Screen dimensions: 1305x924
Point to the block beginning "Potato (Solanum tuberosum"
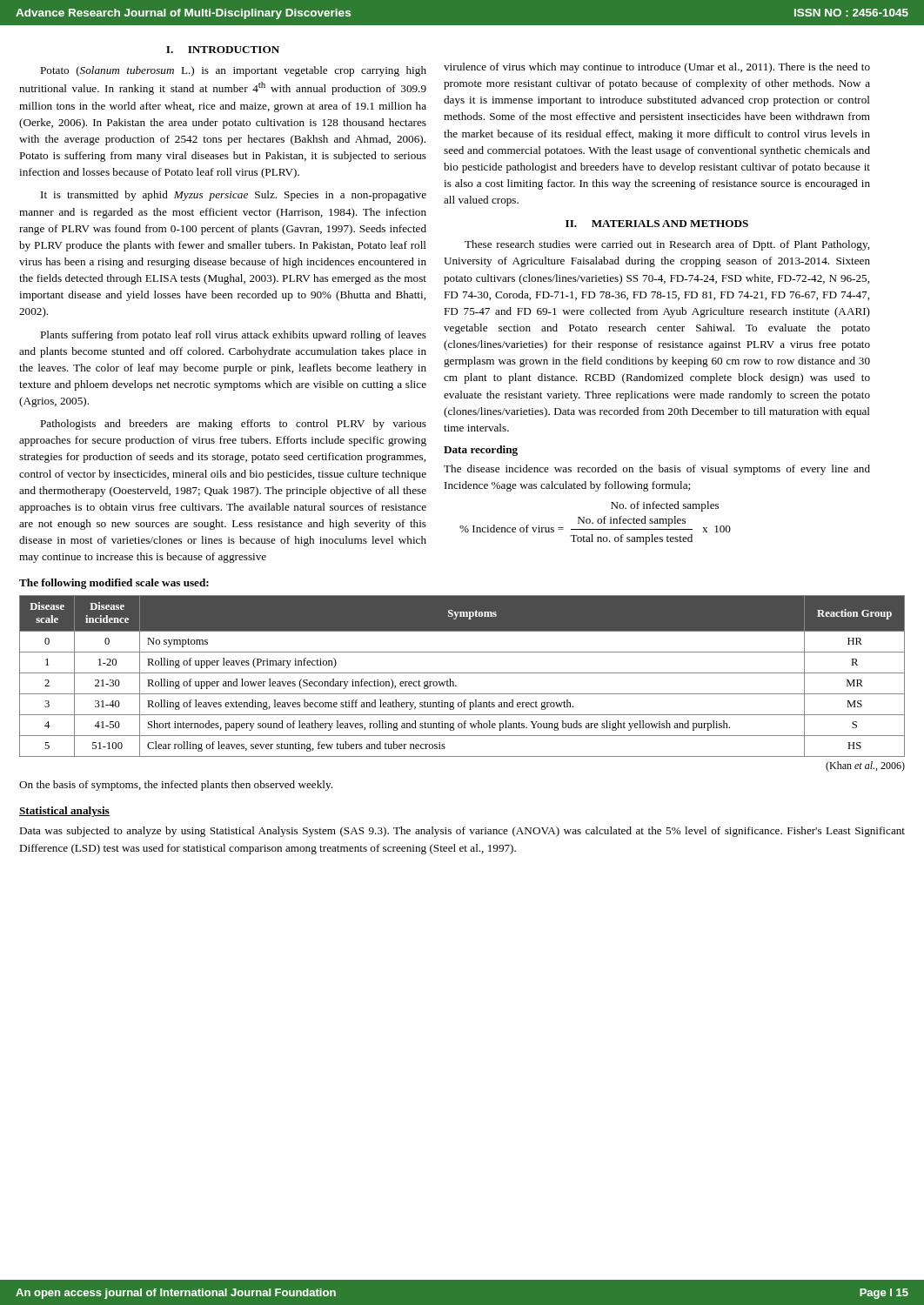[223, 121]
